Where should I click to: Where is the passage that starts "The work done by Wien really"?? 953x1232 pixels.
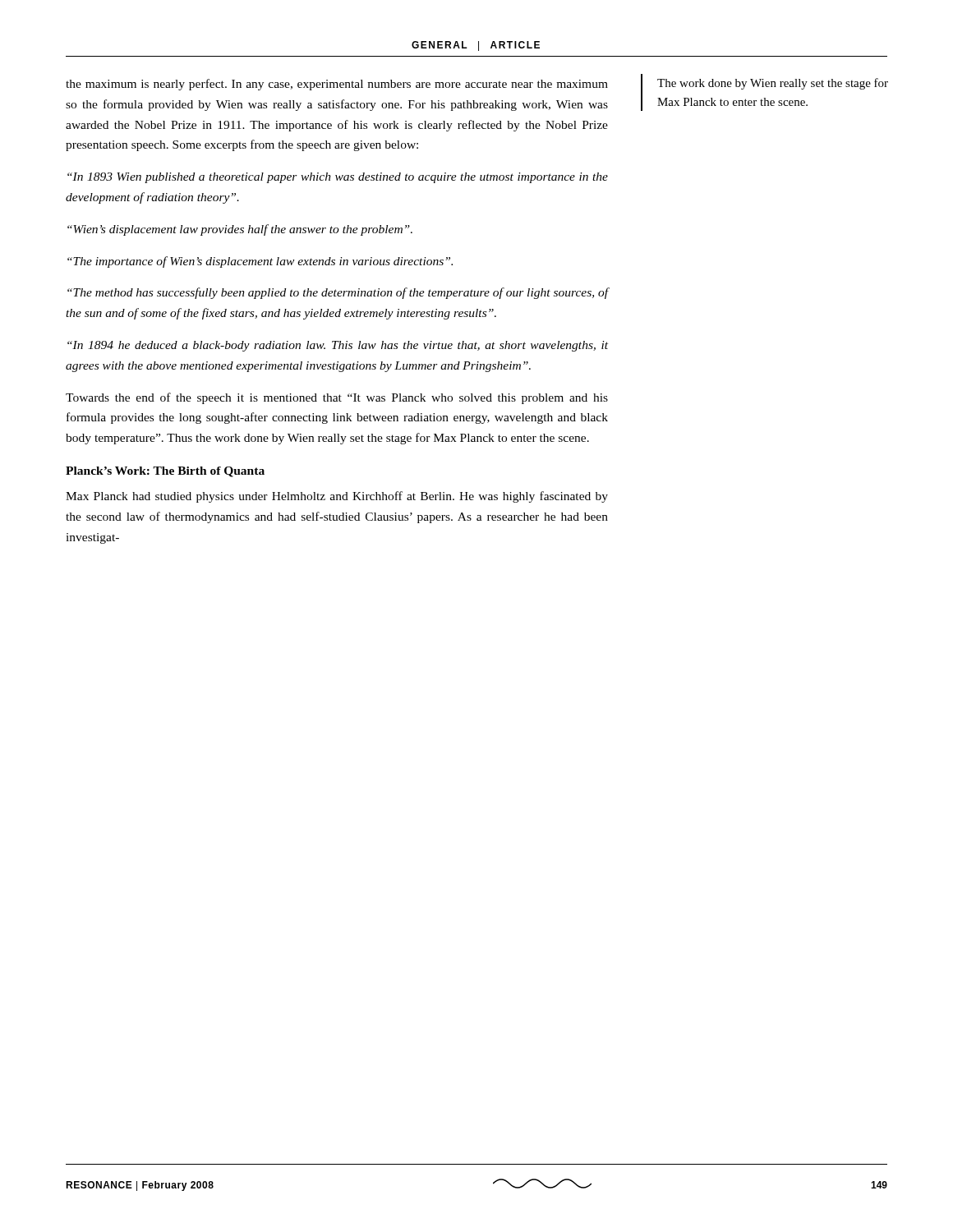coord(773,92)
